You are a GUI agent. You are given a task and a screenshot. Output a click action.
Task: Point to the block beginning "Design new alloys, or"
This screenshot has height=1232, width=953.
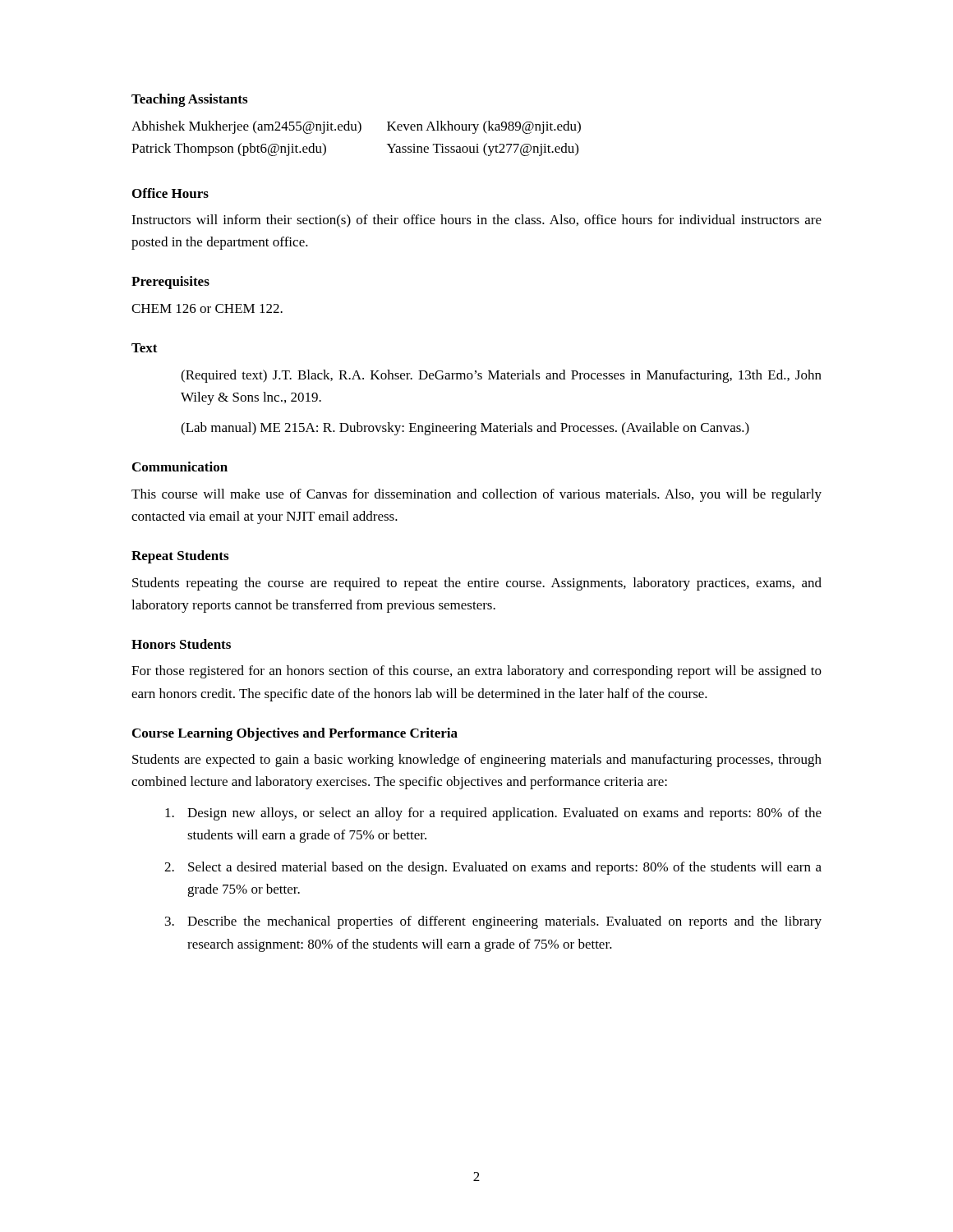click(493, 824)
